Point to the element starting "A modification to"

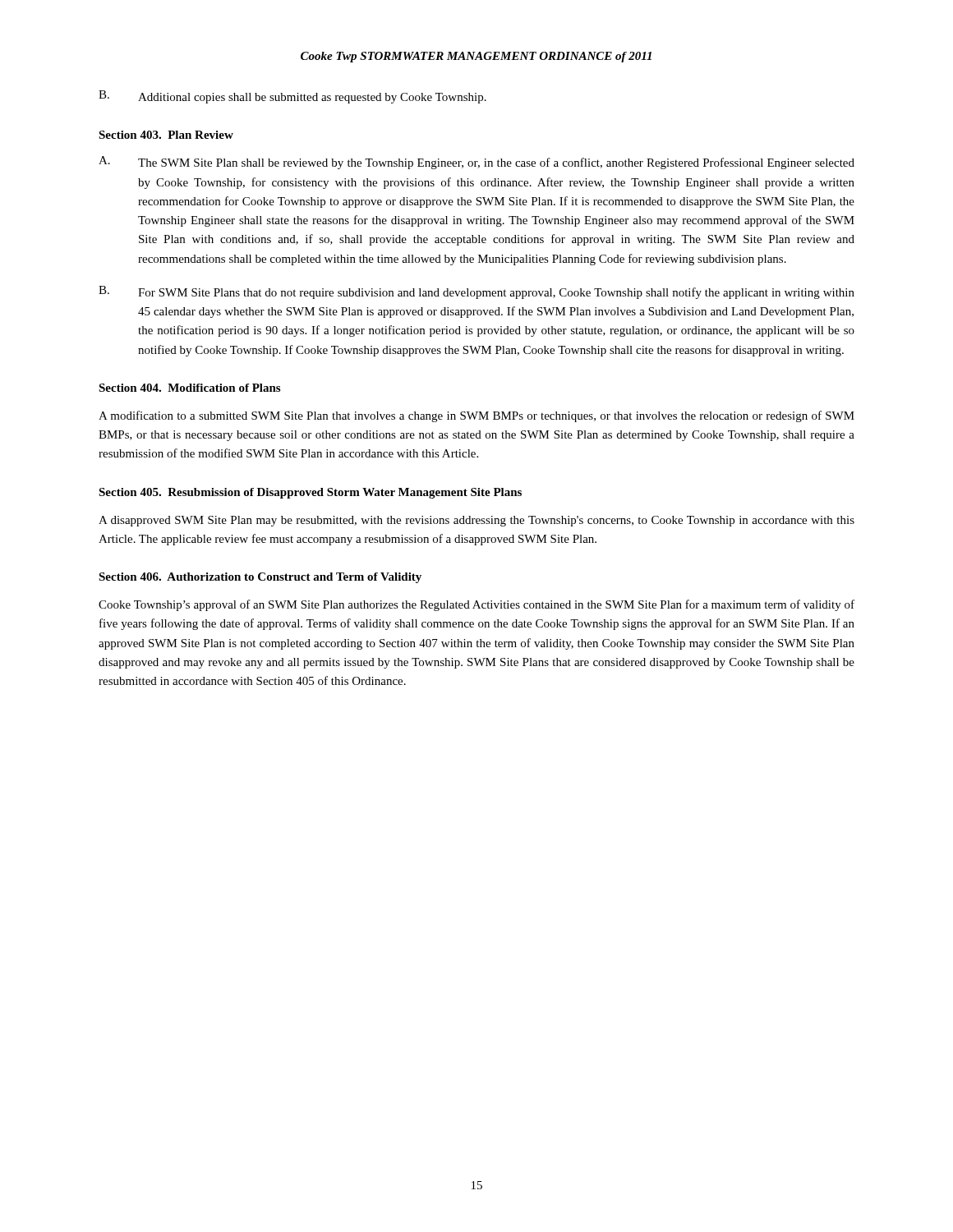476,434
